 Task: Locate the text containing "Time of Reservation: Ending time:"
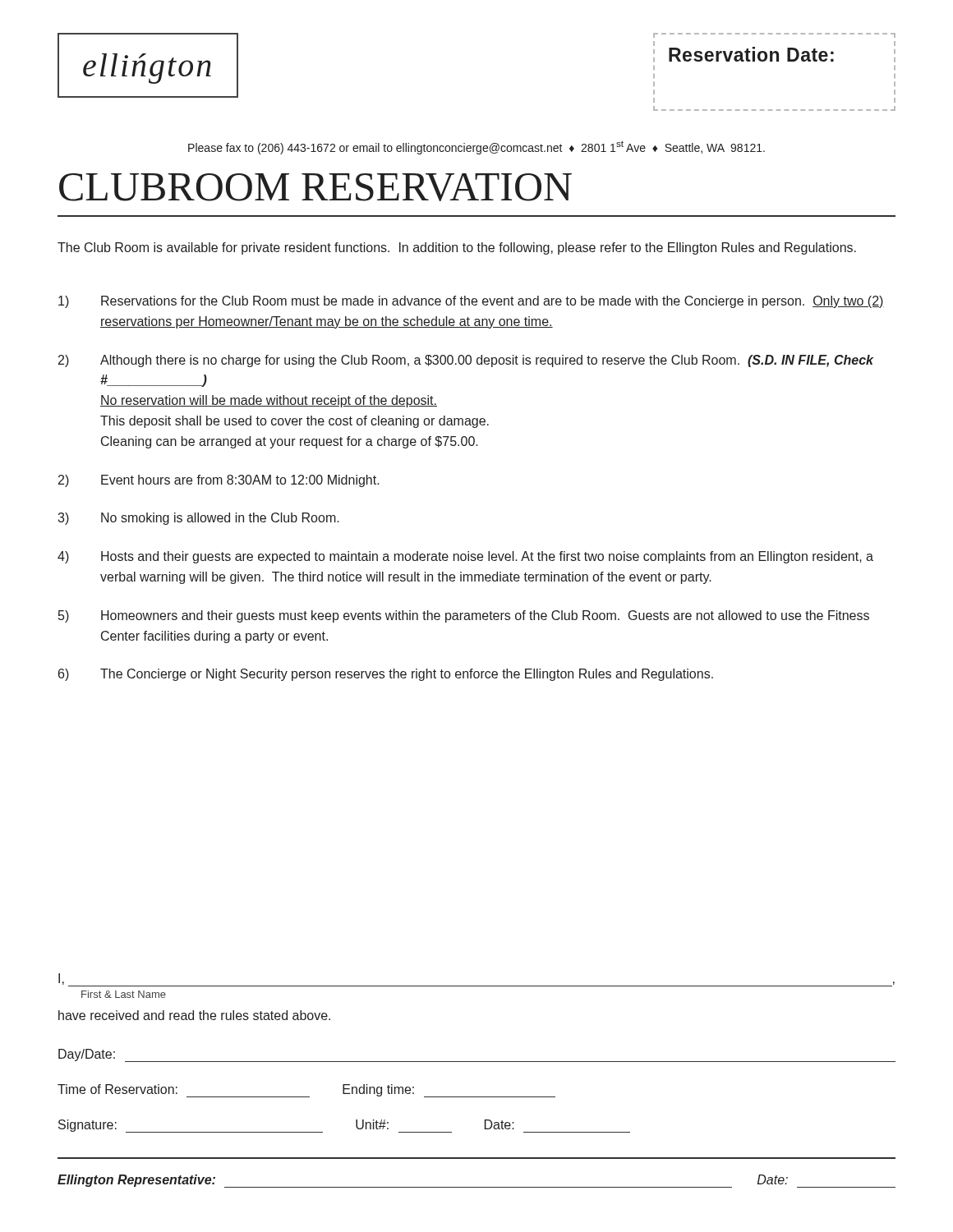tap(306, 1089)
